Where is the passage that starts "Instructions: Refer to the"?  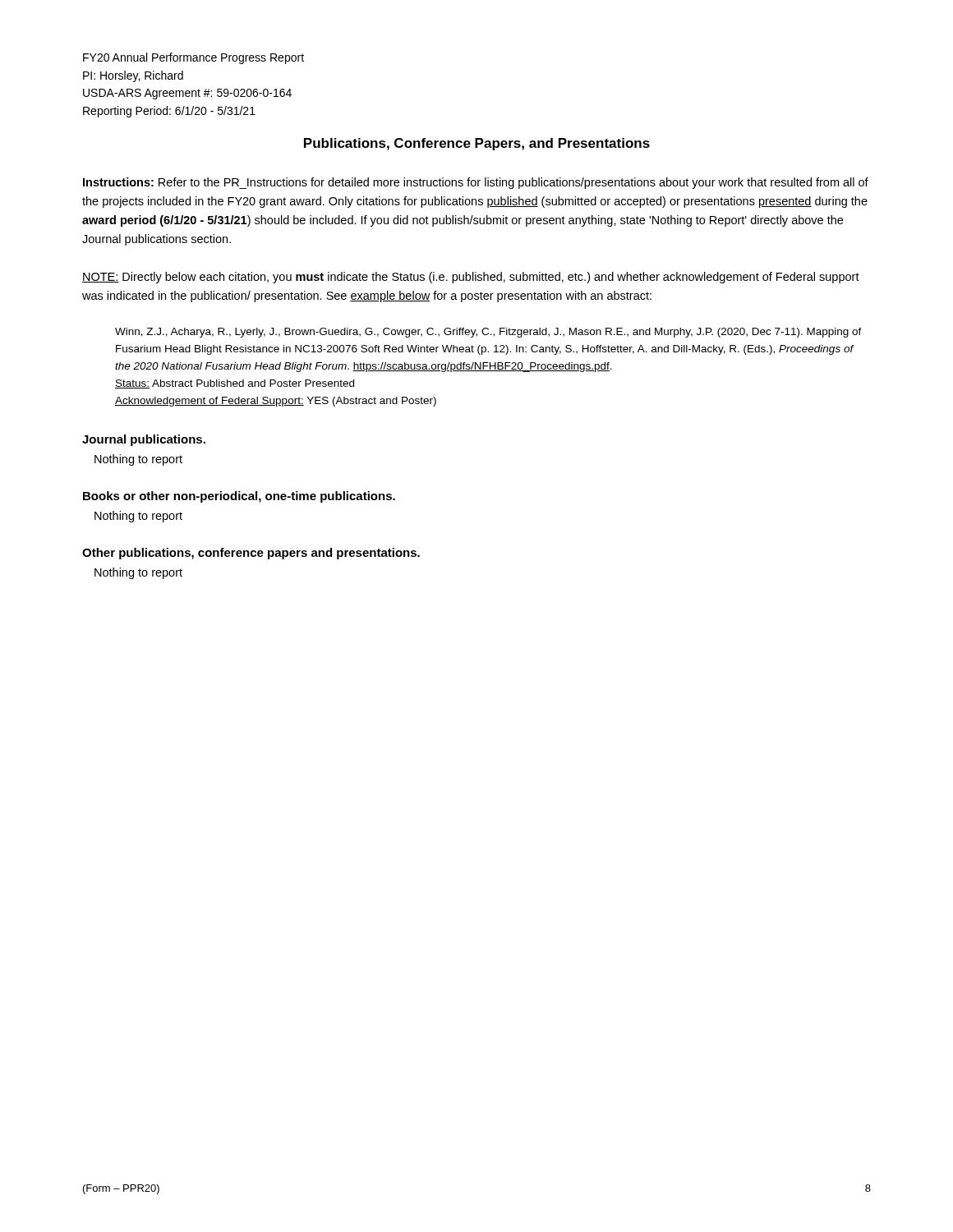pos(475,211)
